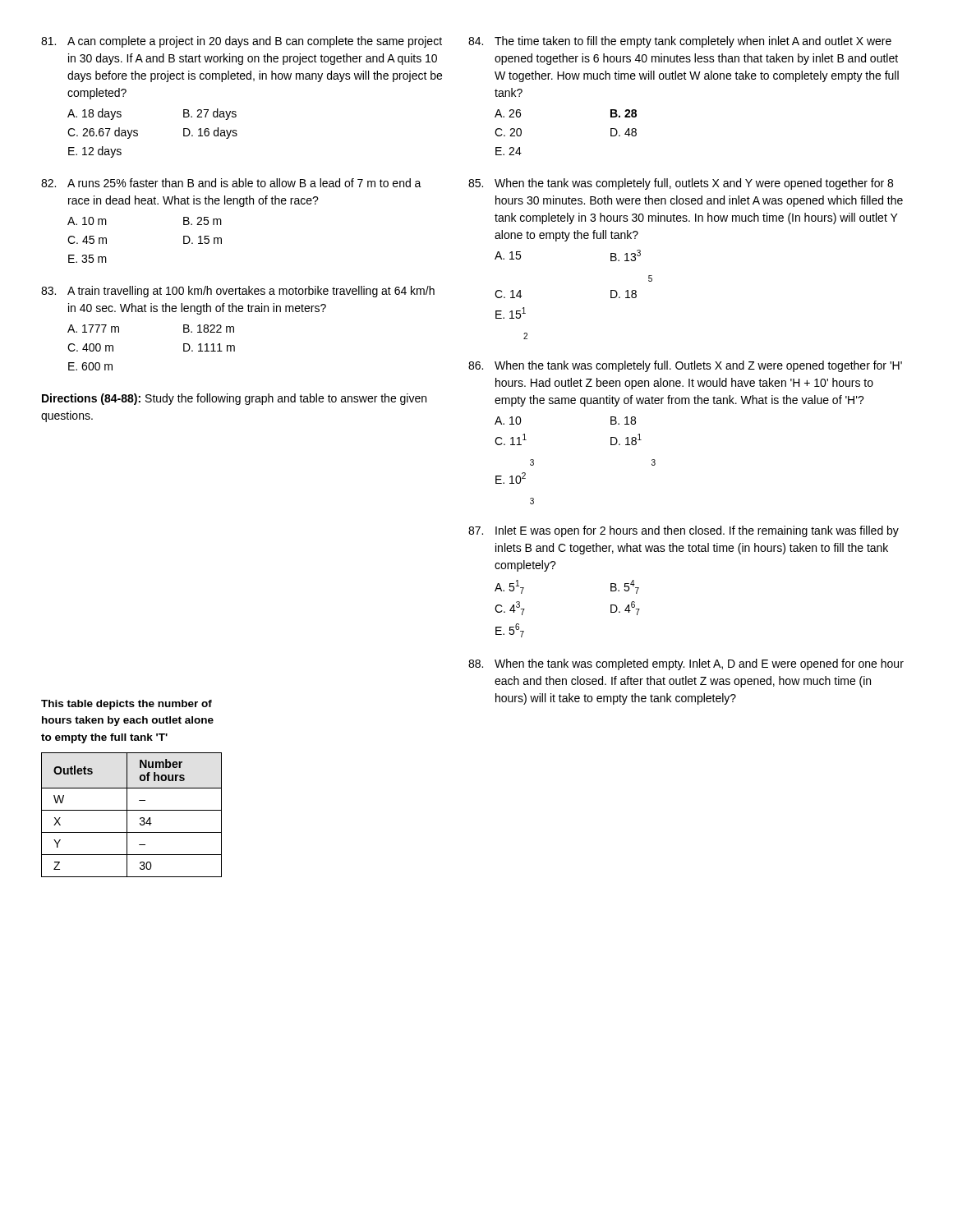Screen dimensions: 1232x953
Task: Locate the block of text that opens with "84. The time taken"
Action: tap(680, 42)
